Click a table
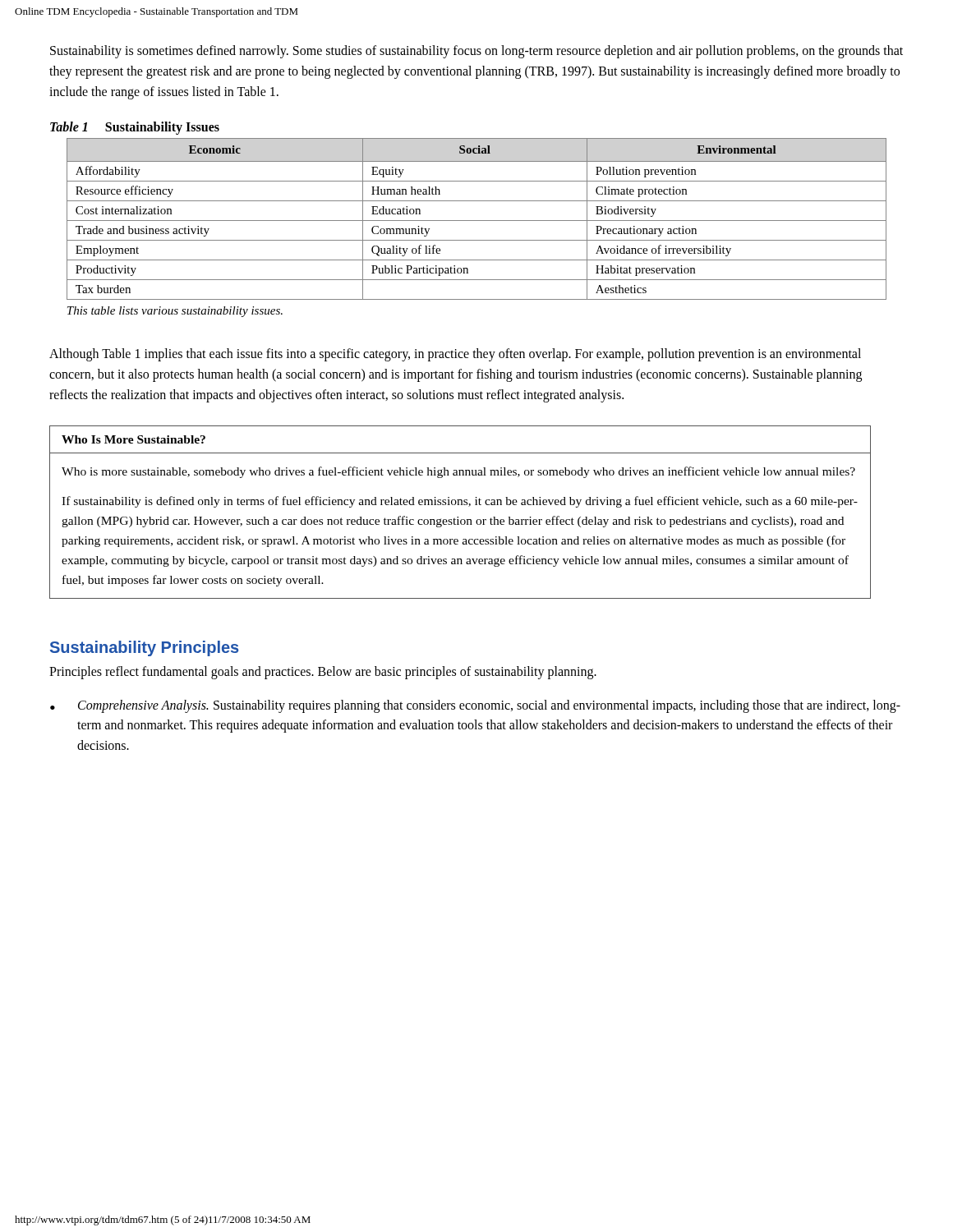The image size is (953, 1232). 476,219
